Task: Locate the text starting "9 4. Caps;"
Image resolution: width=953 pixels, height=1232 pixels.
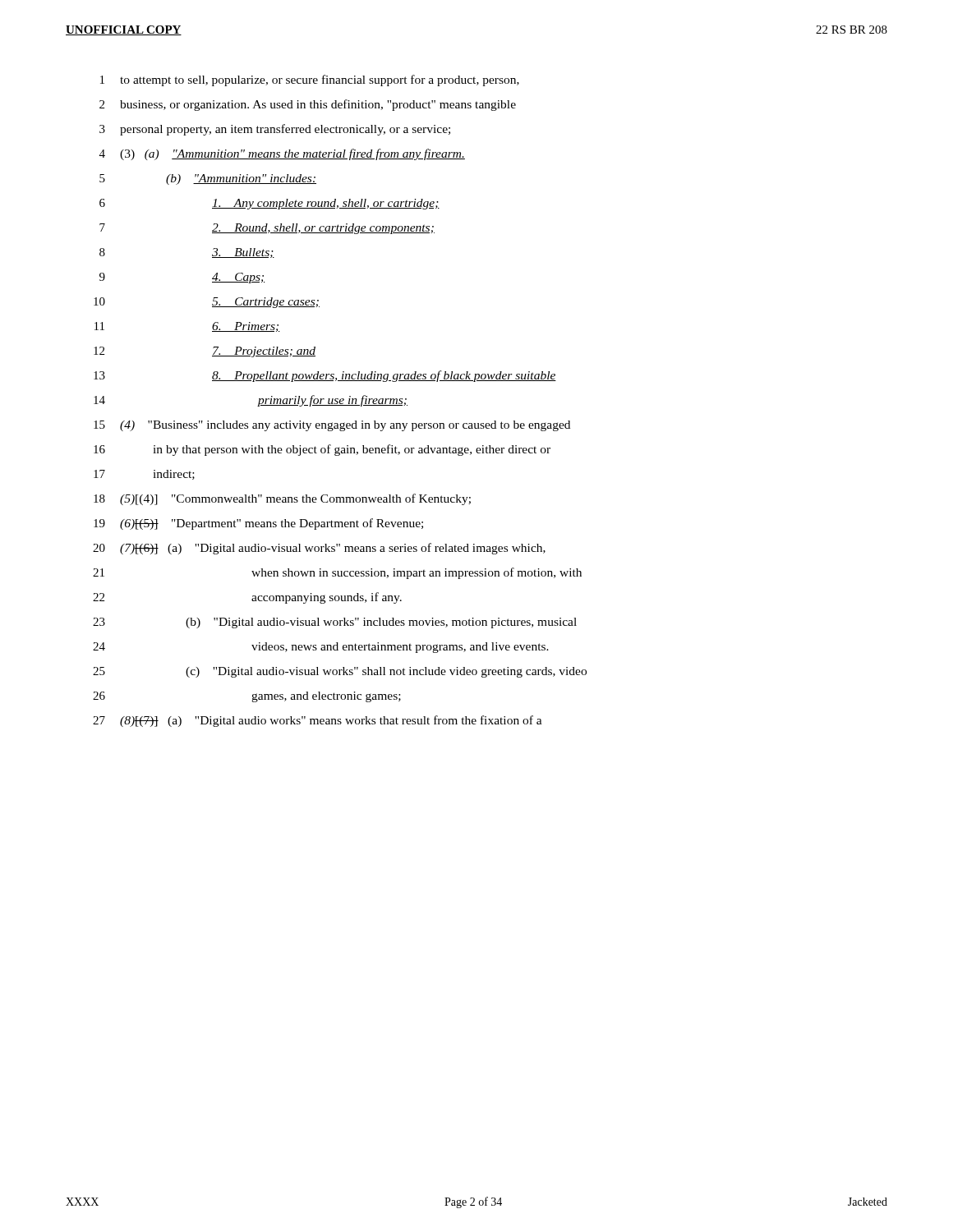Action: 102,277
